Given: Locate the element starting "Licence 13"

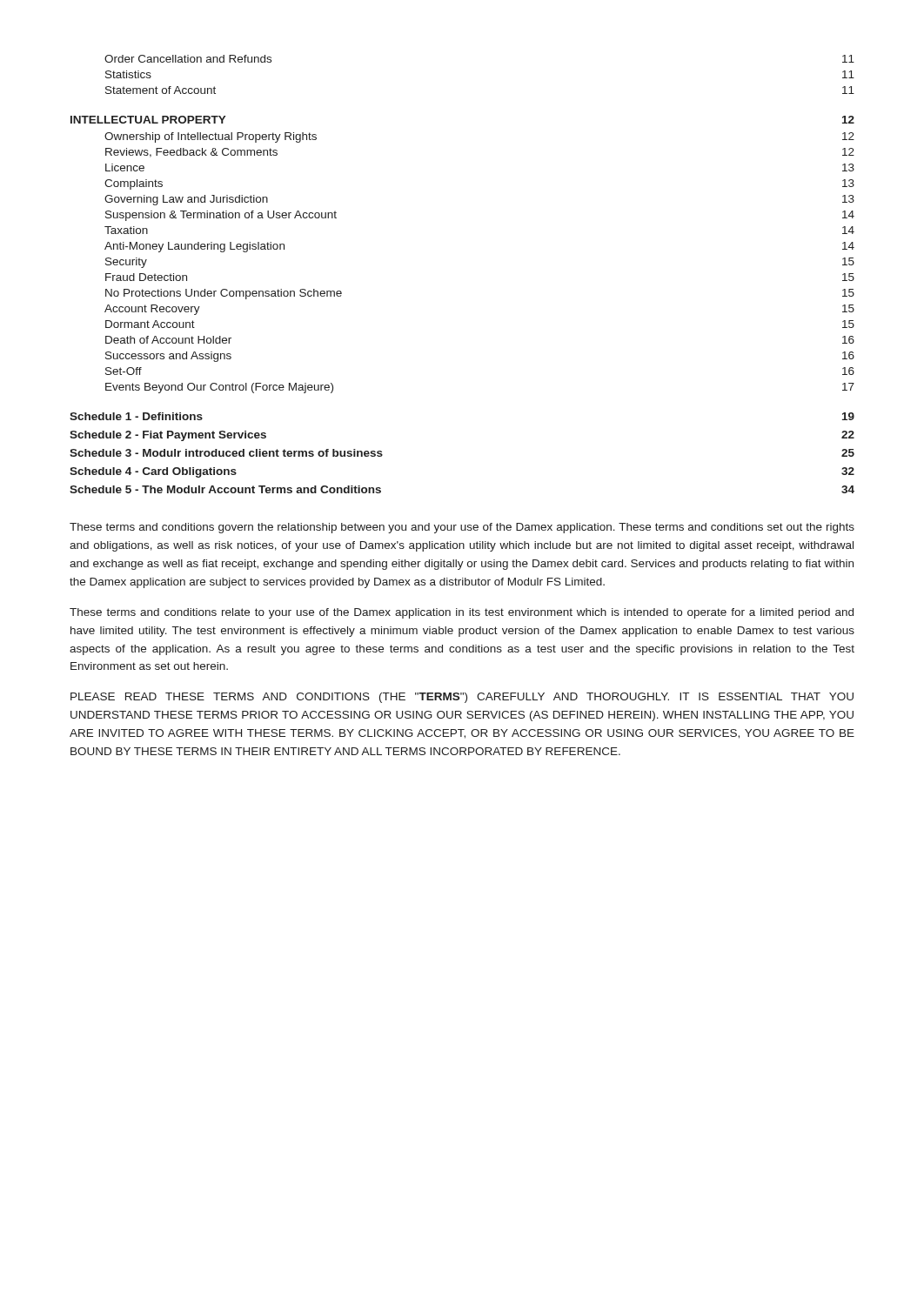Looking at the screenshot, I should pyautogui.click(x=122, y=168).
